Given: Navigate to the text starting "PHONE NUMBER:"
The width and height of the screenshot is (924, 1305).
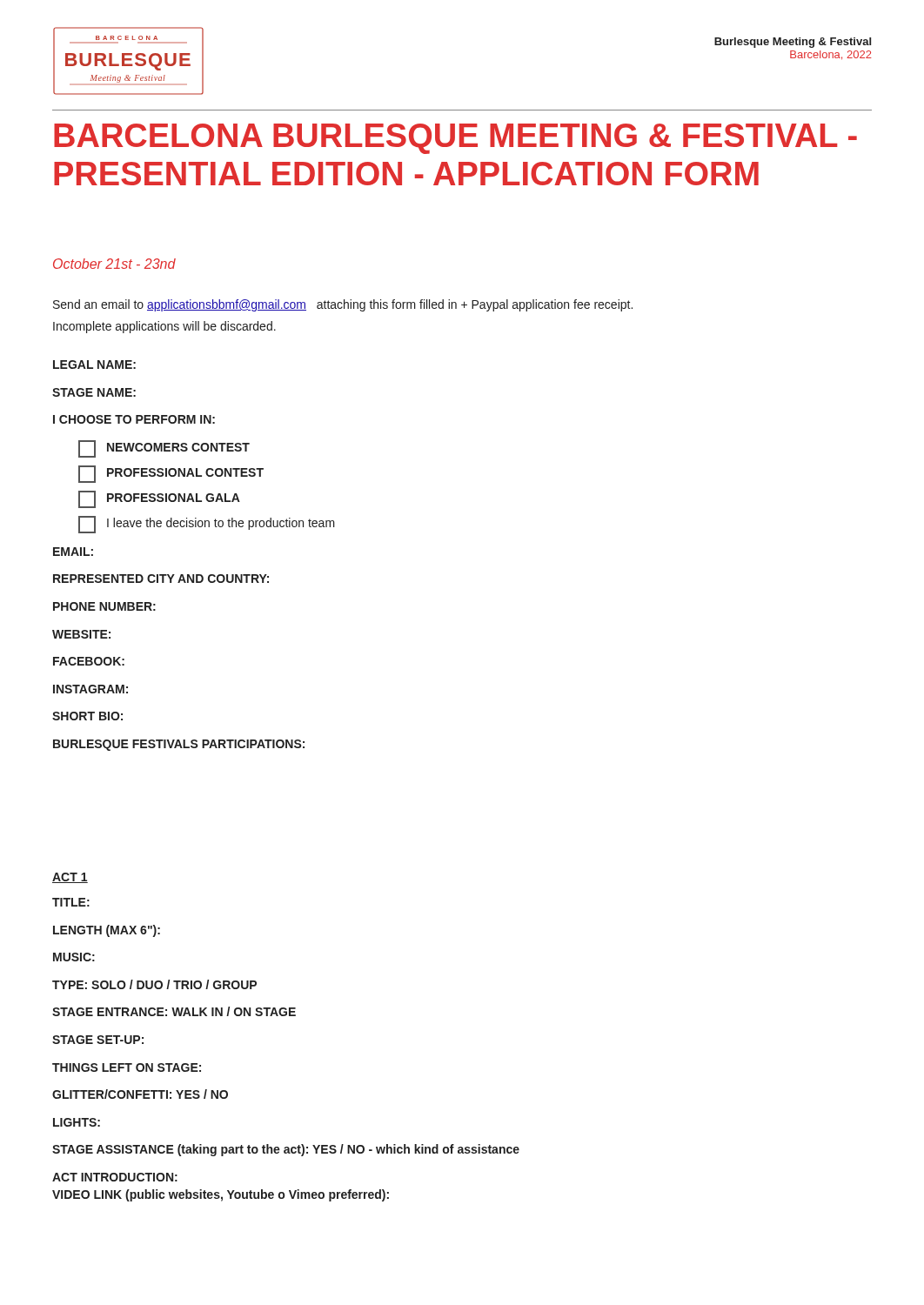Looking at the screenshot, I should coord(104,606).
